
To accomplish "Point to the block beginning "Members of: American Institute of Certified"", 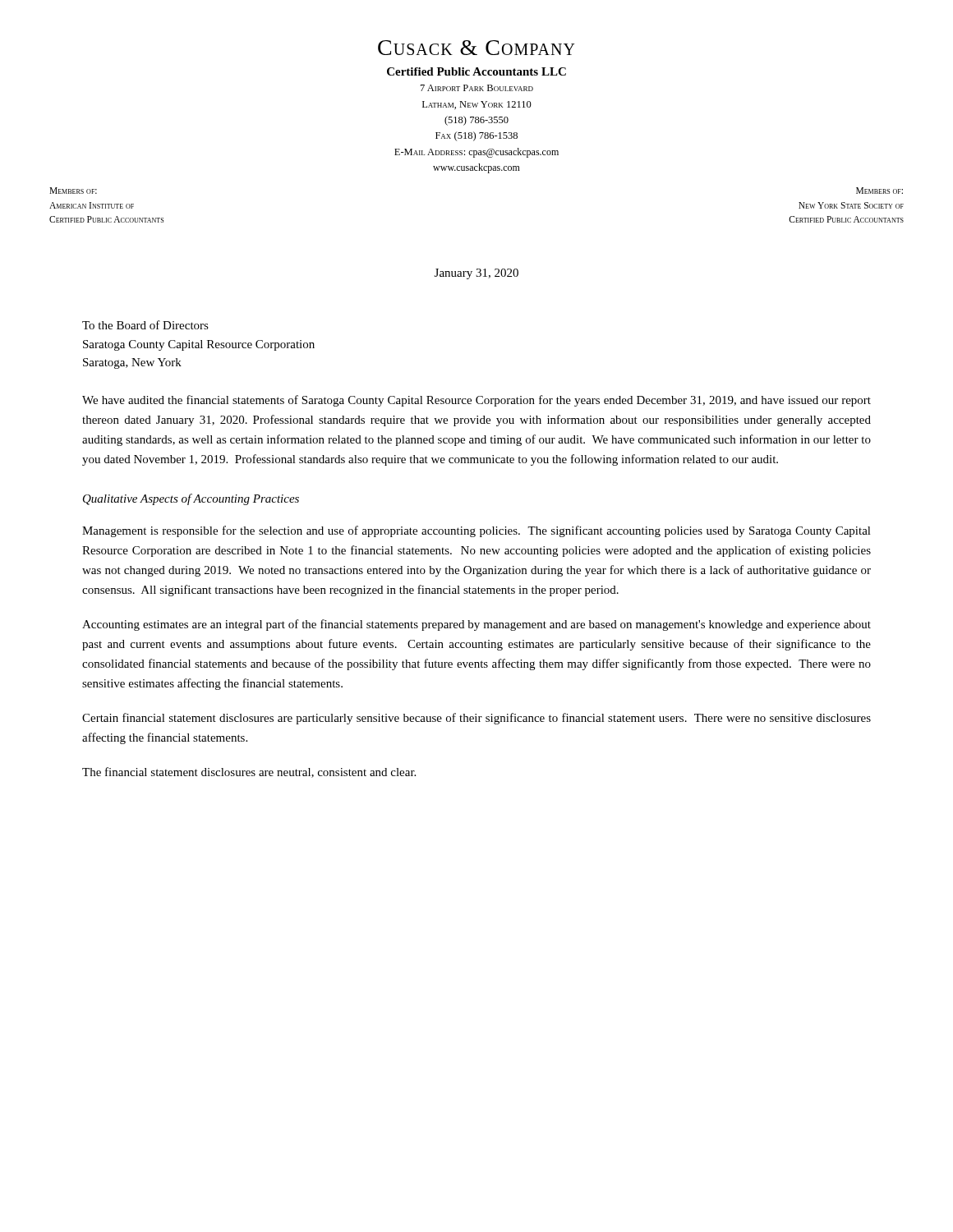I will [107, 205].
